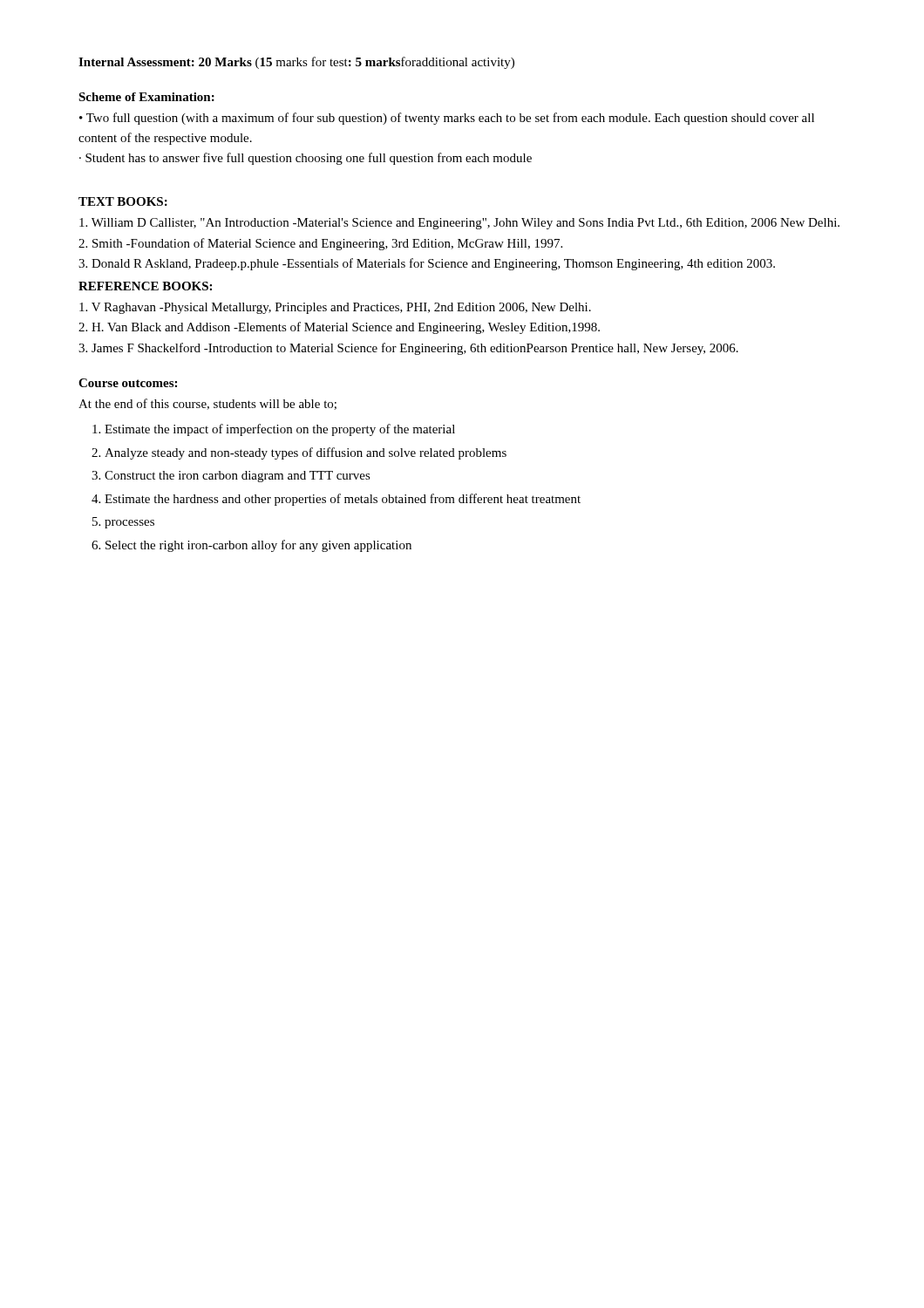
Task: Locate the passage starting "Select the right"
Action: click(x=258, y=545)
